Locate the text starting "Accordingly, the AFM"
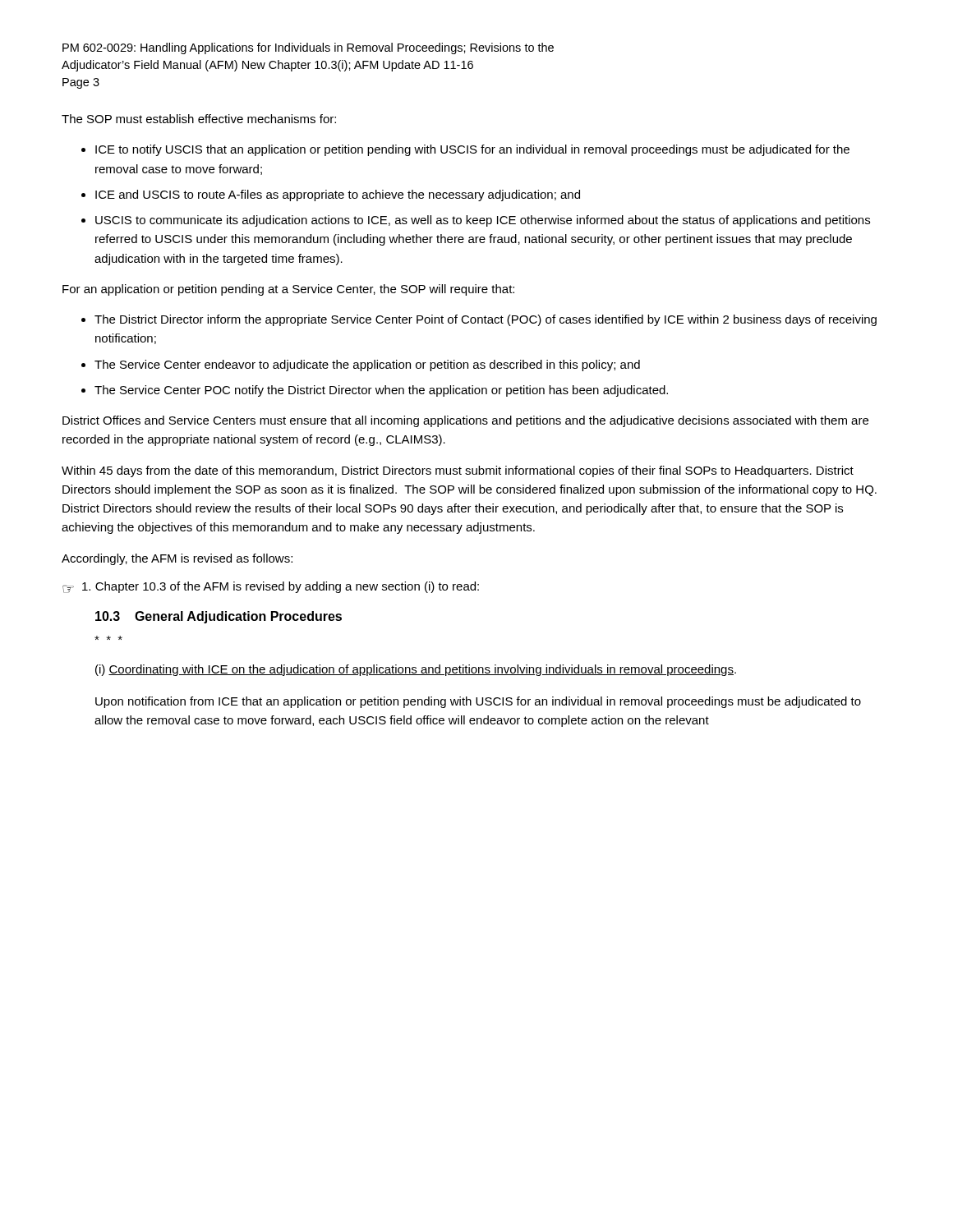 click(178, 558)
